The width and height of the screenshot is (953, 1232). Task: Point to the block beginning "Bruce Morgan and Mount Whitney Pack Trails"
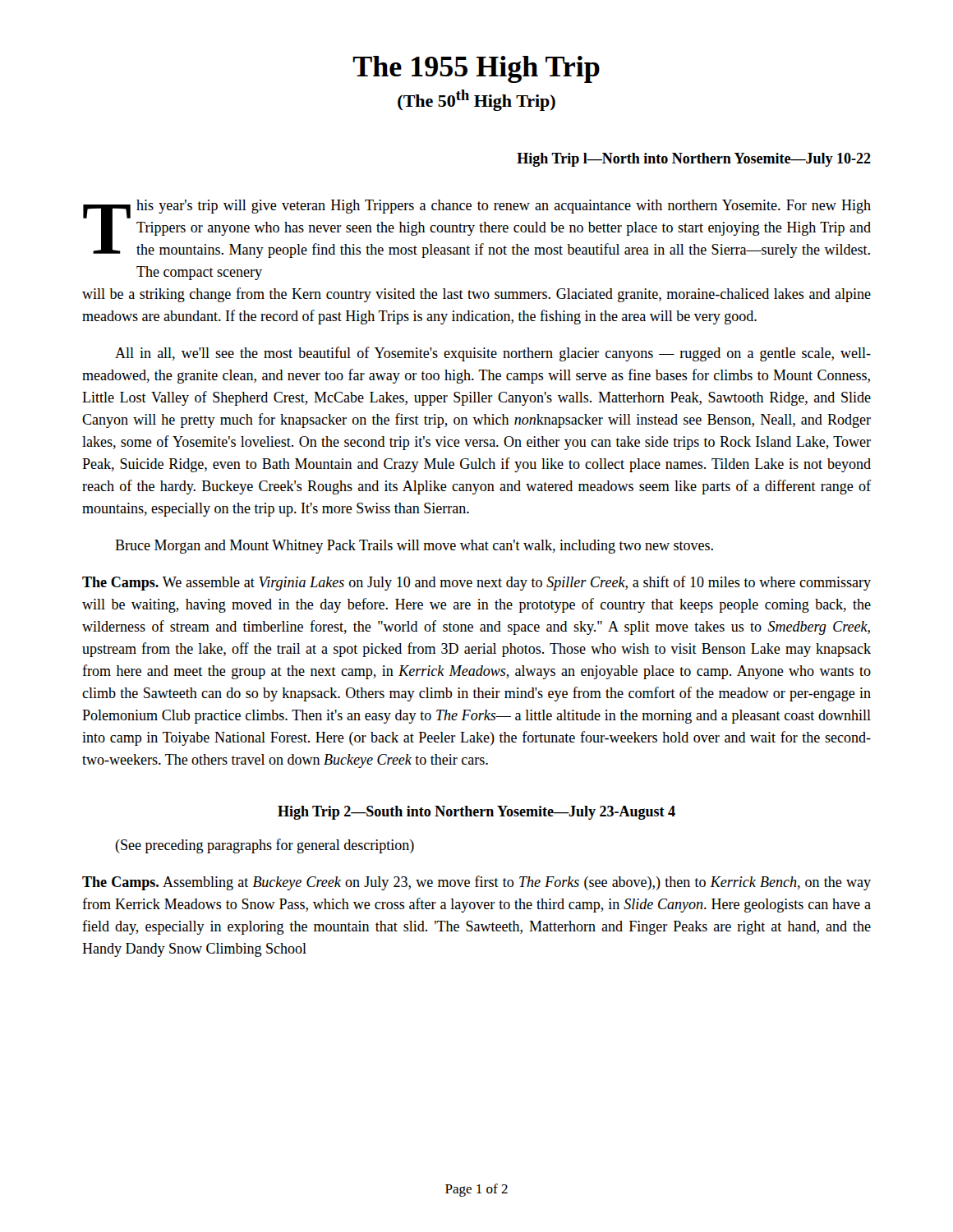coord(476,545)
